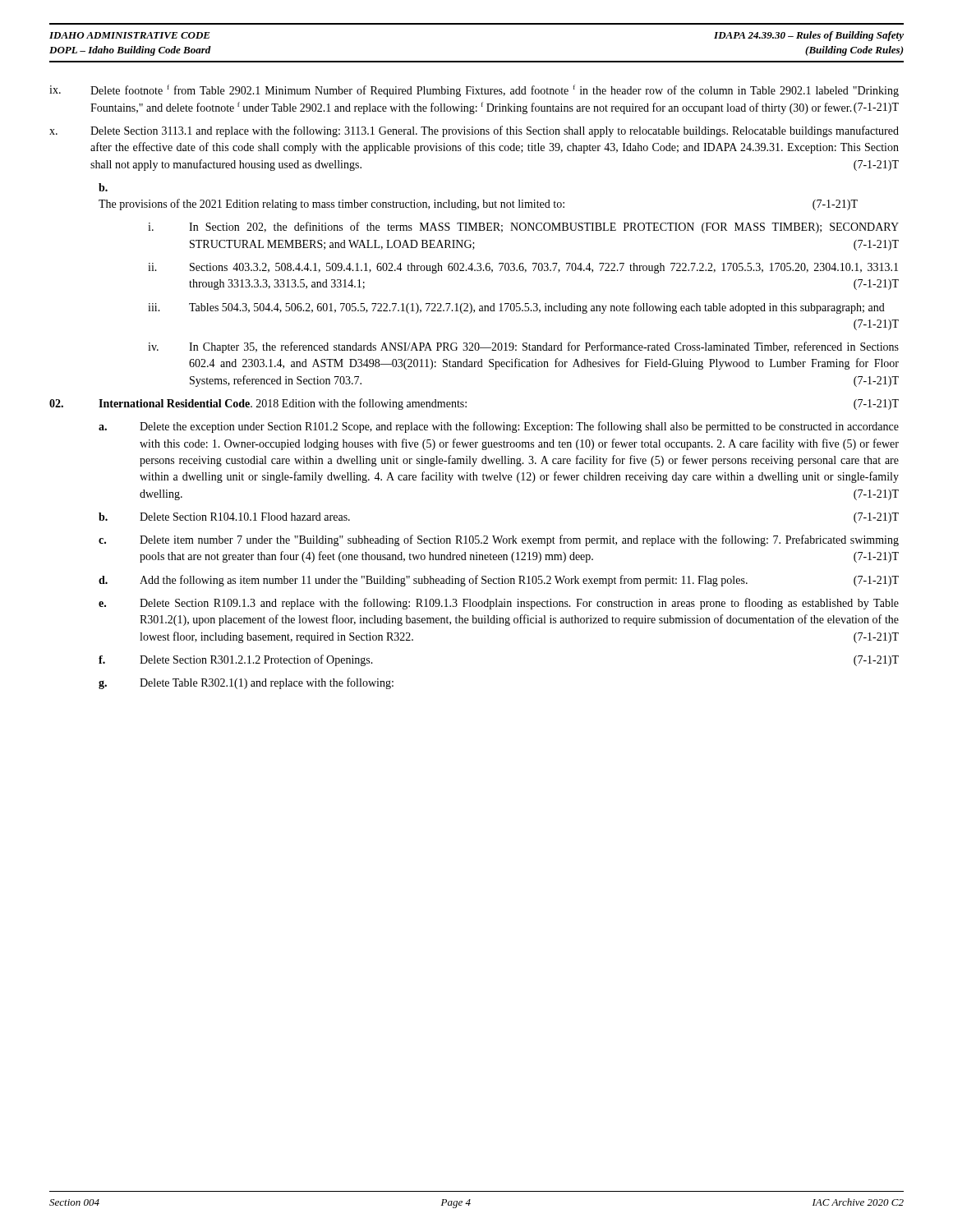Locate the list item that reads "ii.Sections 403.3.2, 508.4.4.1, 509.4.1.1, 602.4 through 602.4.3.6, 703.6,"

(523, 276)
